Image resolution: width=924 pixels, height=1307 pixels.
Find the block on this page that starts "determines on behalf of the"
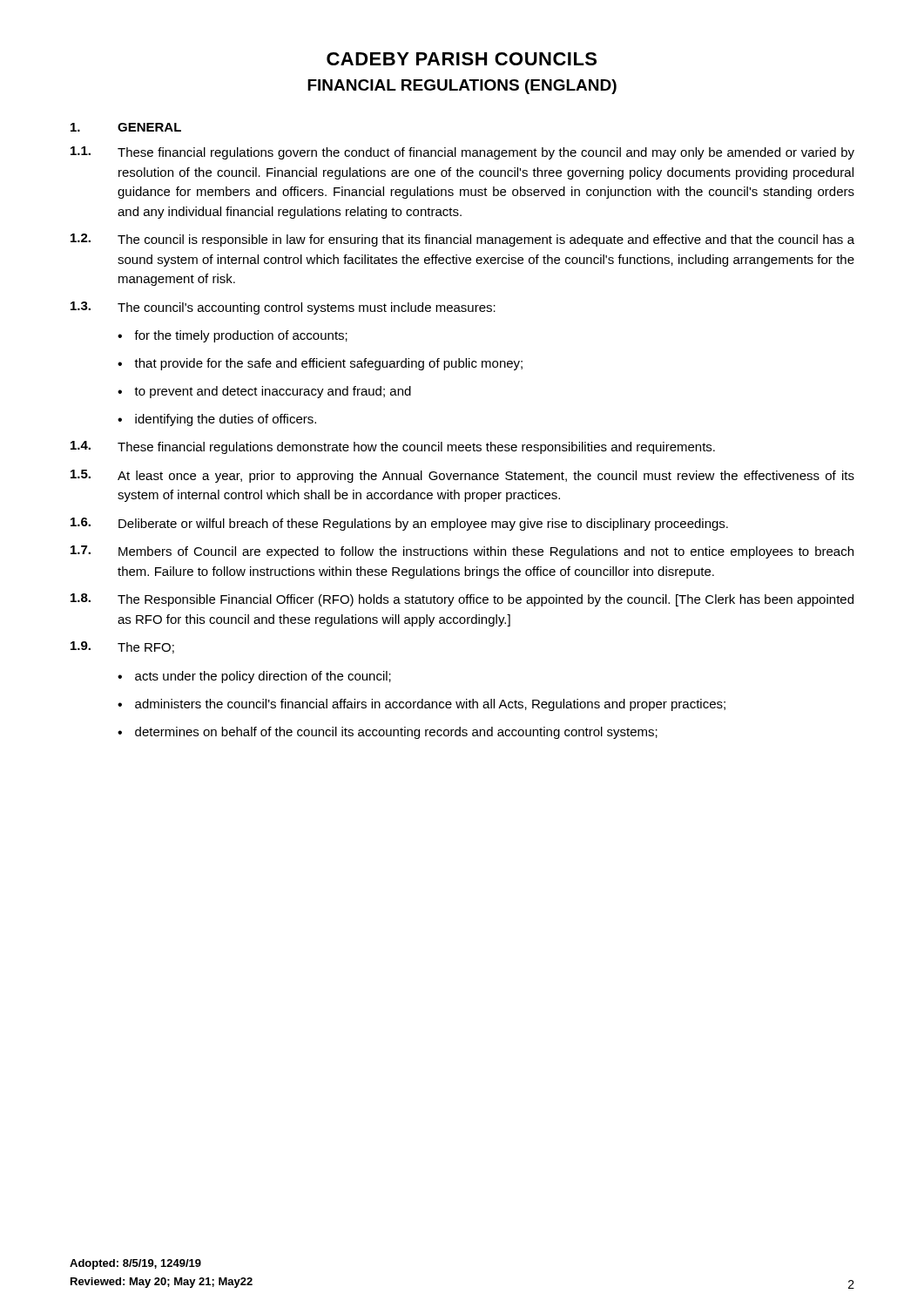tap(396, 731)
